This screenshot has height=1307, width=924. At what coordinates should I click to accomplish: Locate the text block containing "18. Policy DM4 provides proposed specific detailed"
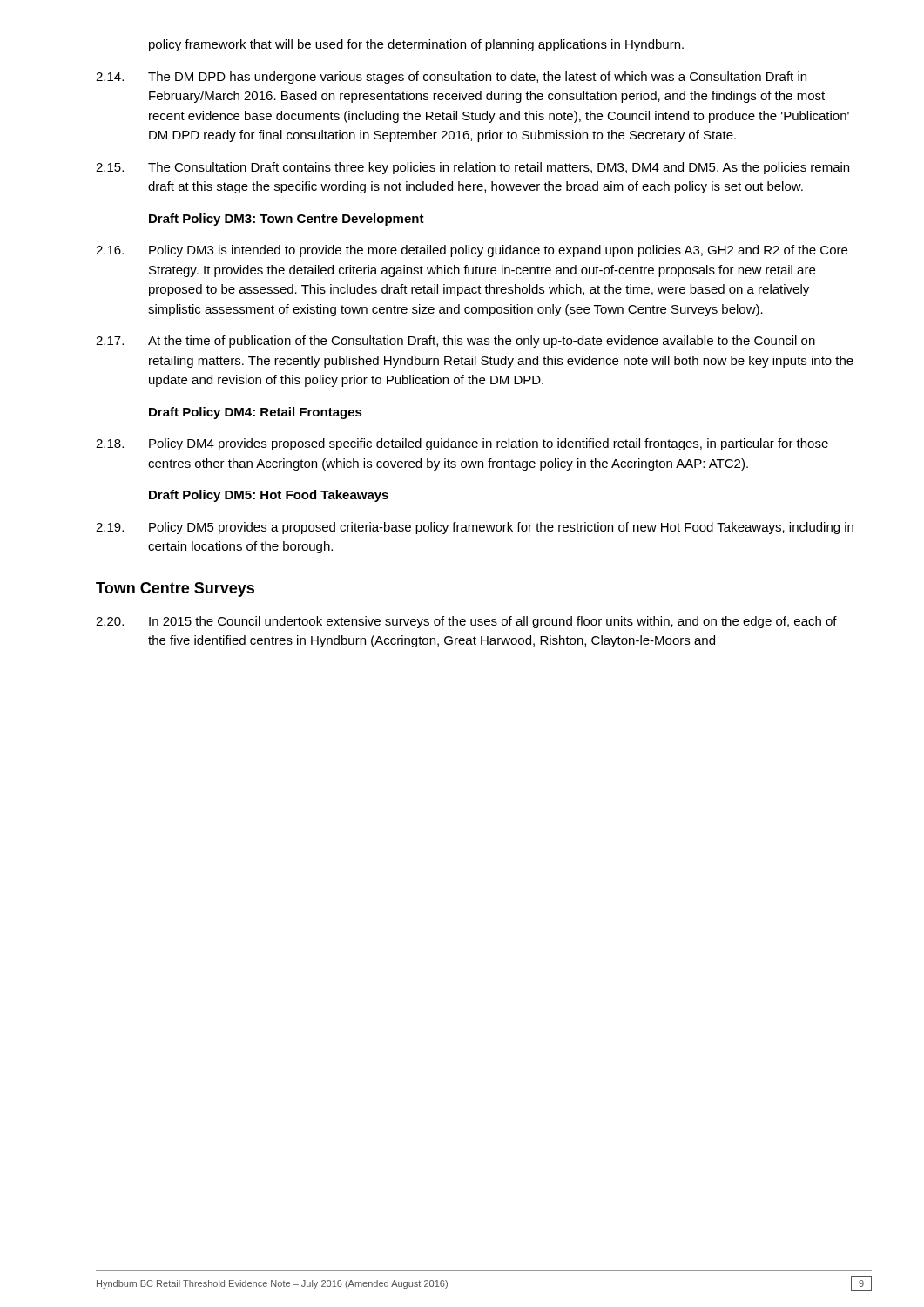(x=475, y=454)
